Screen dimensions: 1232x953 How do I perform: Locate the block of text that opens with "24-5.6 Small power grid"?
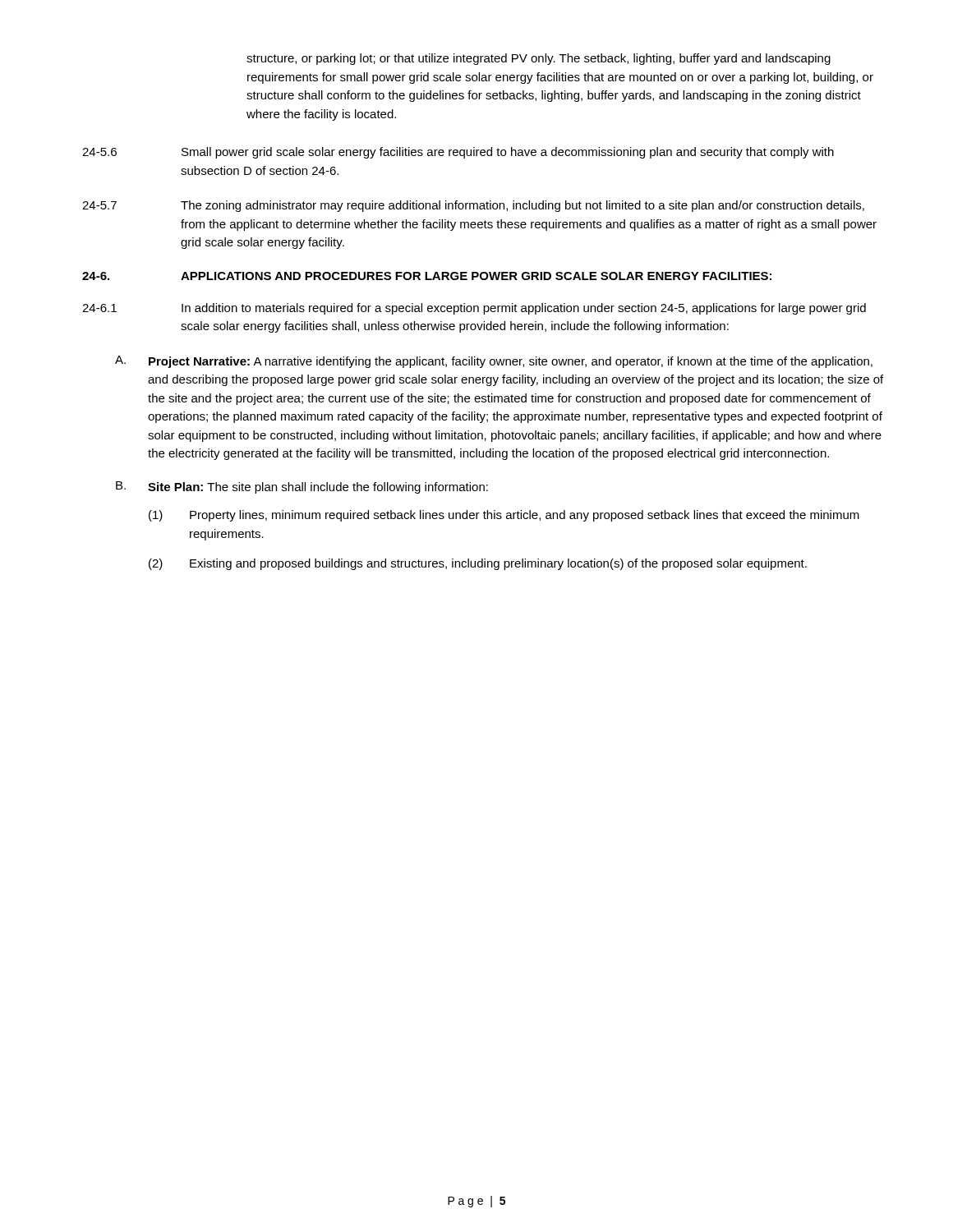pyautogui.click(x=485, y=161)
